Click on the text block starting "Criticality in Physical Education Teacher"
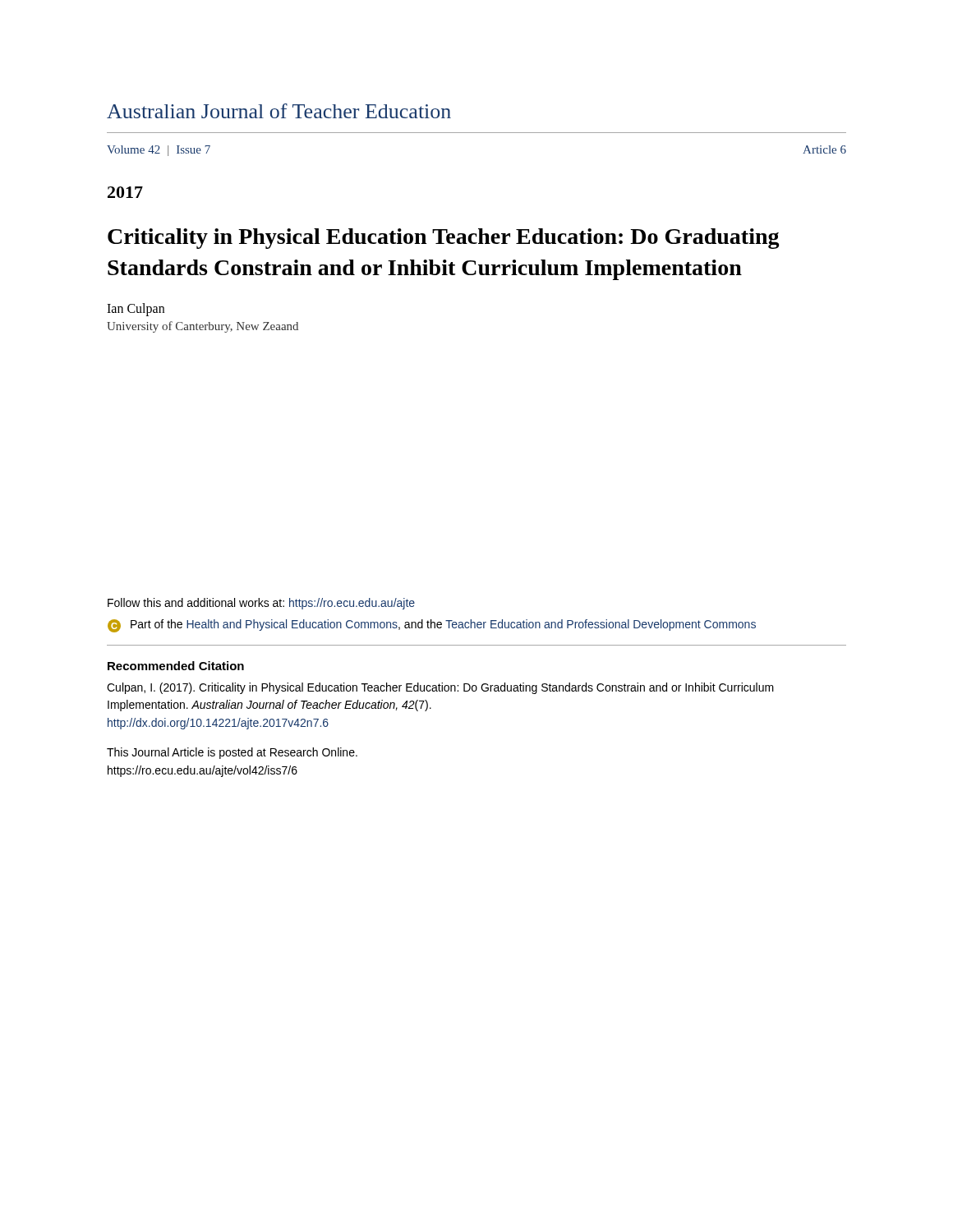 tap(443, 252)
